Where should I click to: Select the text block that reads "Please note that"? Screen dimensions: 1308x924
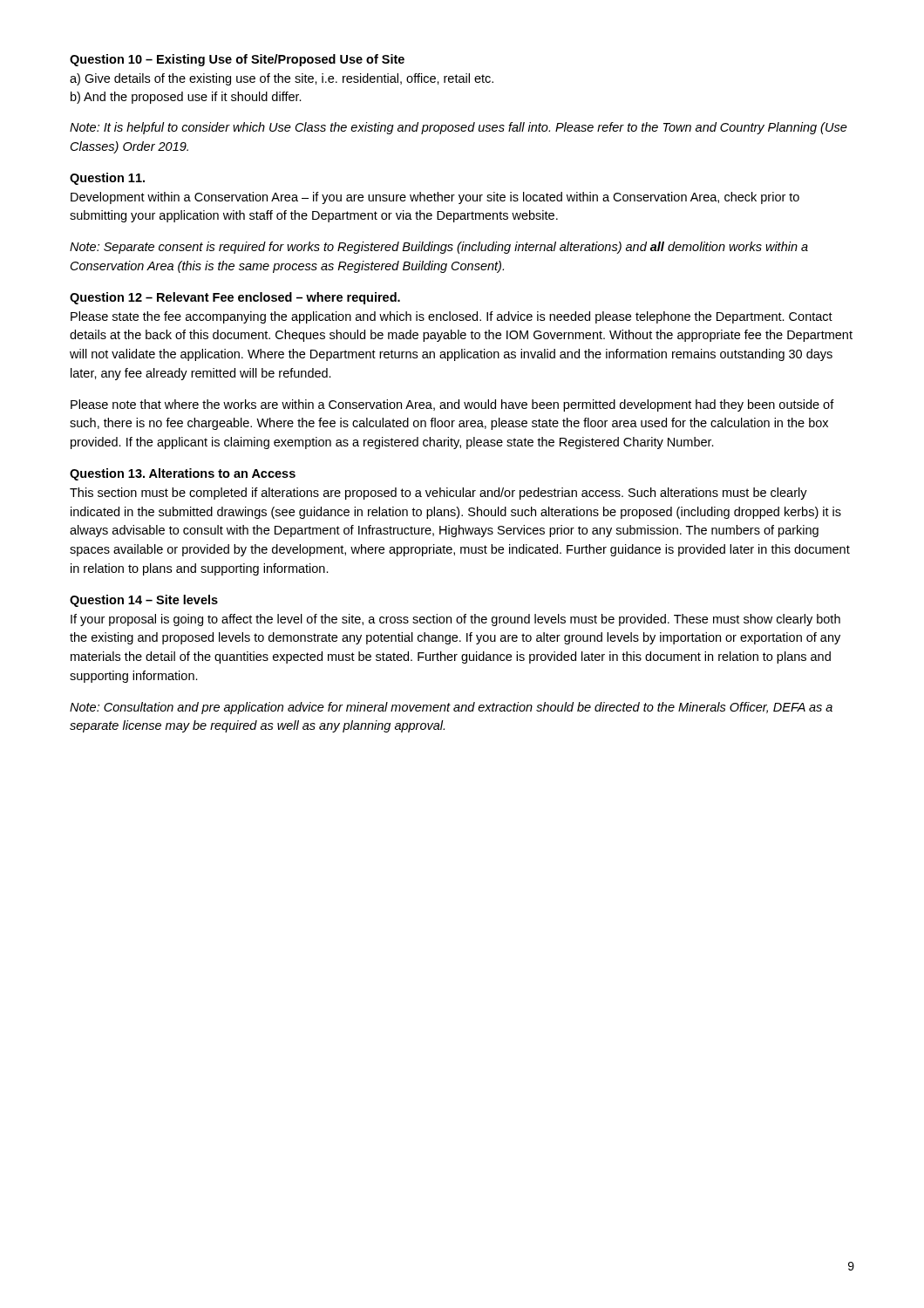(452, 423)
